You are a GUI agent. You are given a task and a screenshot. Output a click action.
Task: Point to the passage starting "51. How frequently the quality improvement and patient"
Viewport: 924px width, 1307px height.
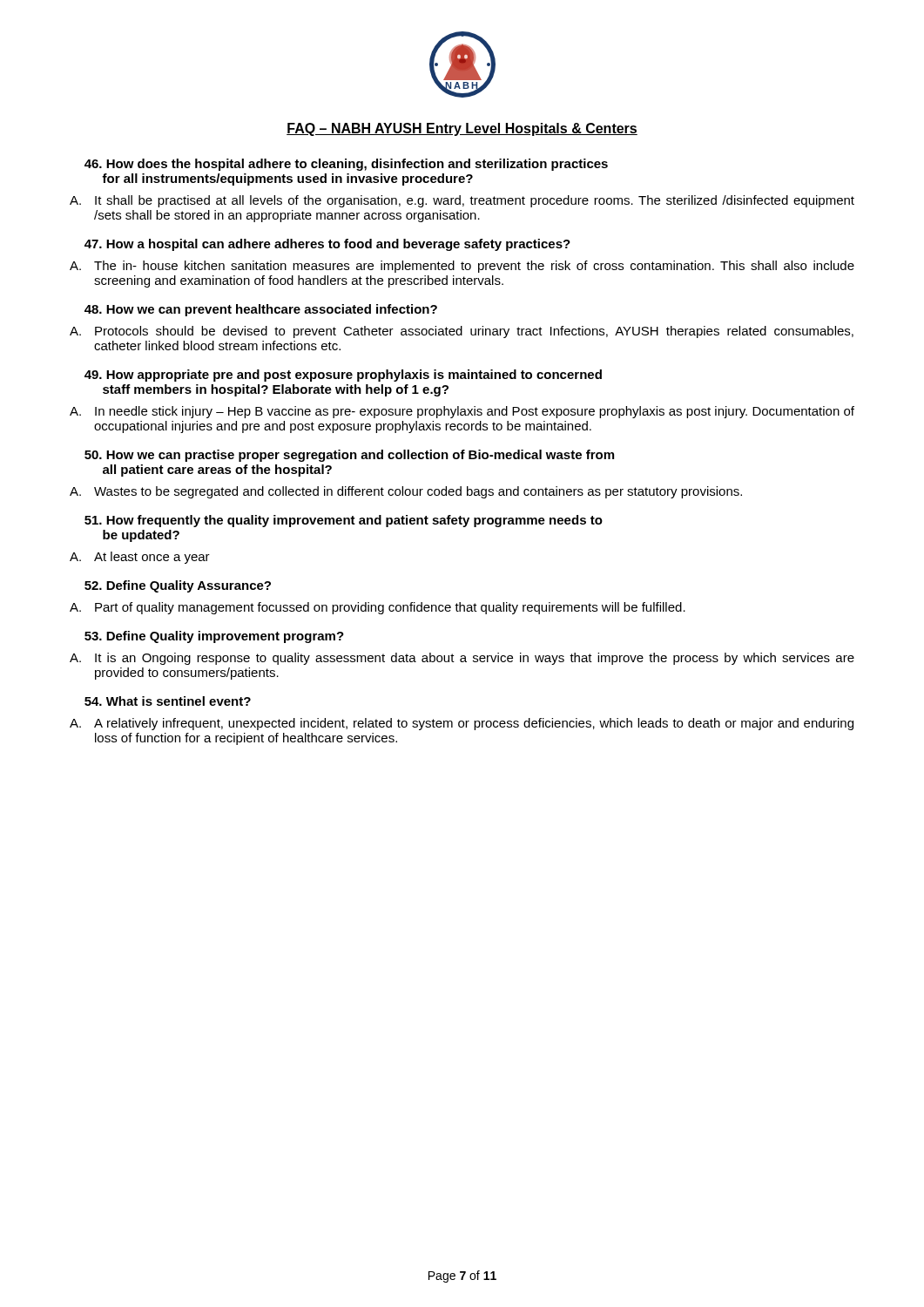point(336,527)
